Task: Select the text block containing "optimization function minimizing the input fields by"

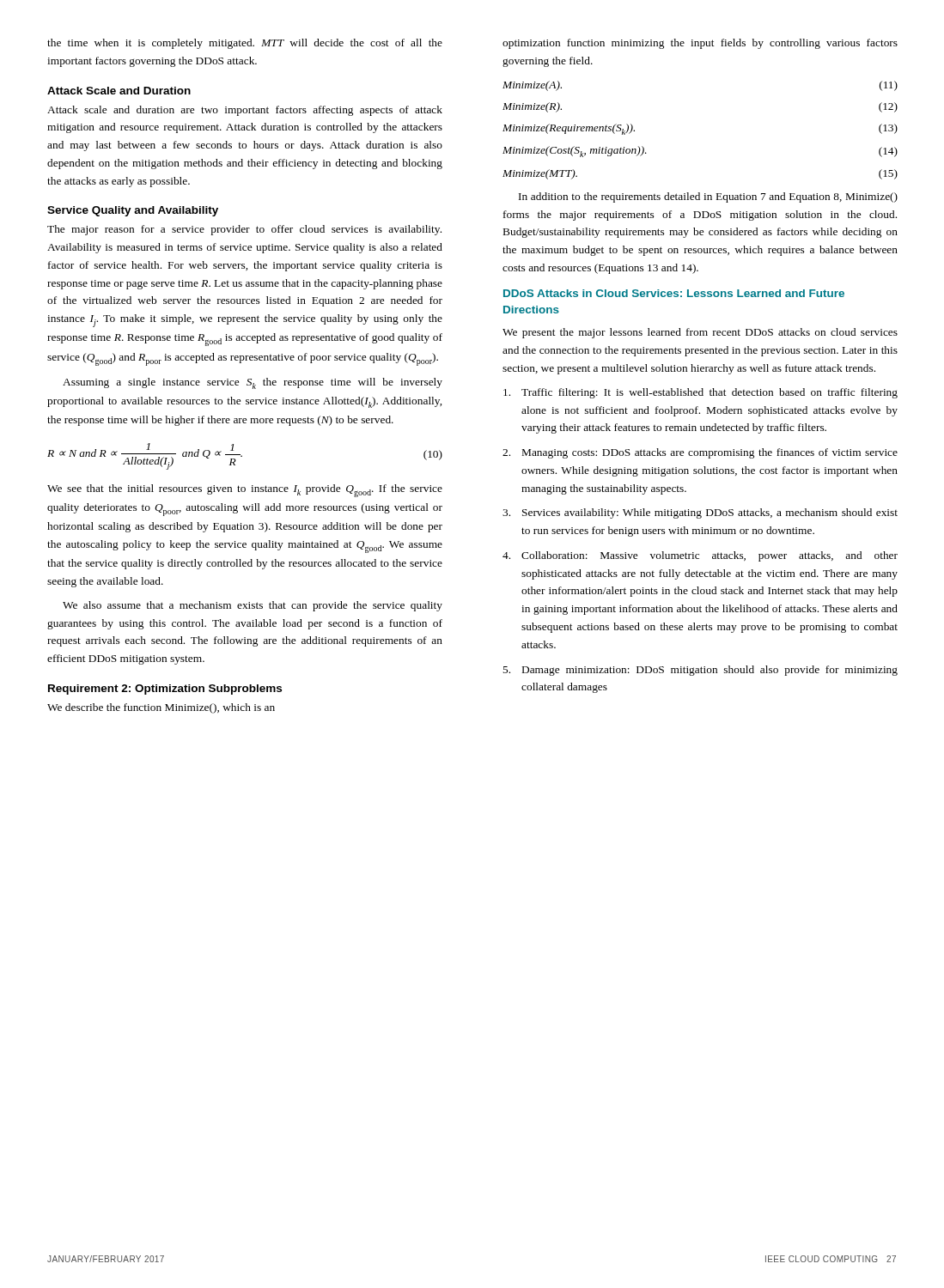Action: tap(700, 52)
